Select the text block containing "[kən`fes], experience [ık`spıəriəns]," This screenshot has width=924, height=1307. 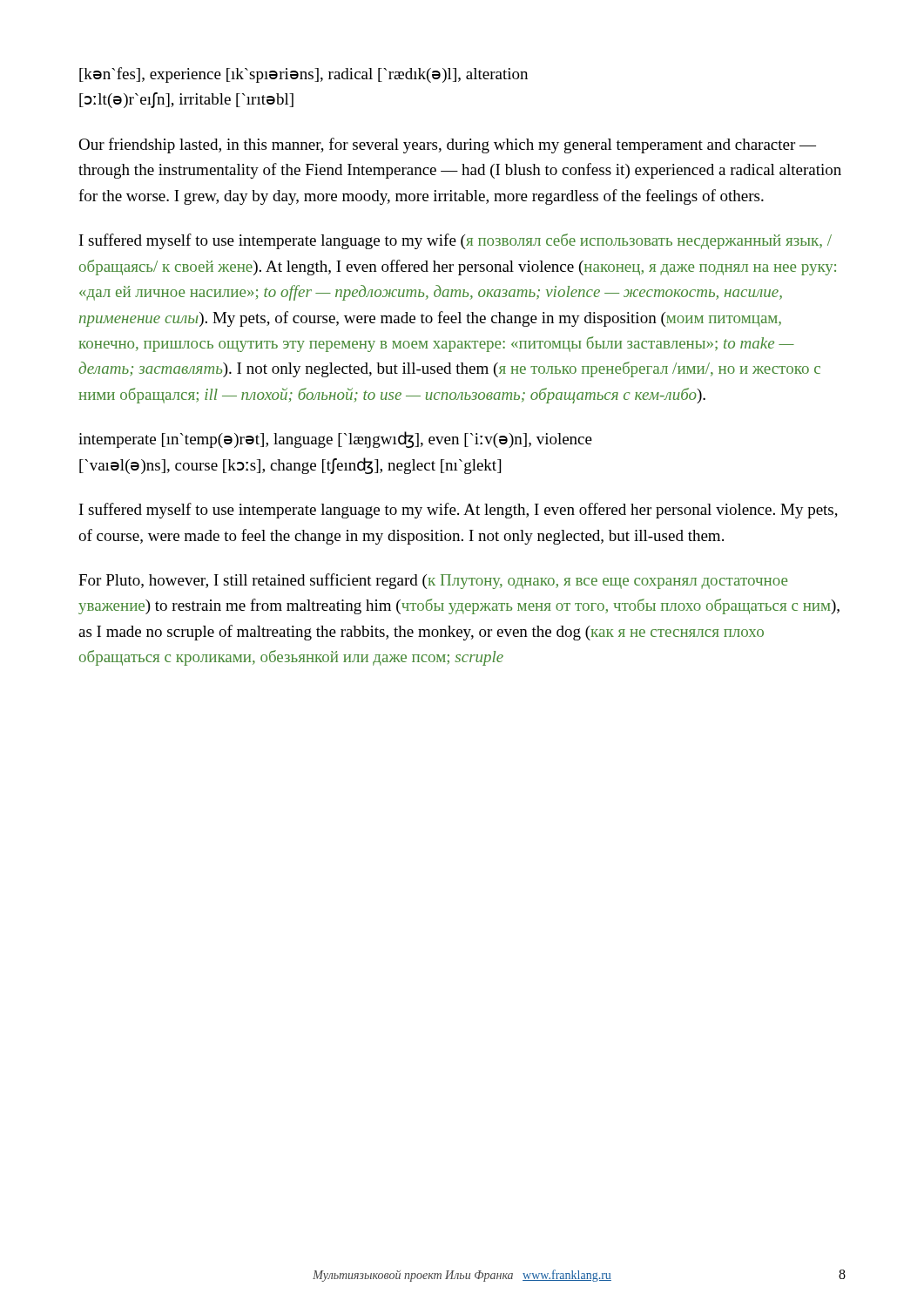coord(303,86)
